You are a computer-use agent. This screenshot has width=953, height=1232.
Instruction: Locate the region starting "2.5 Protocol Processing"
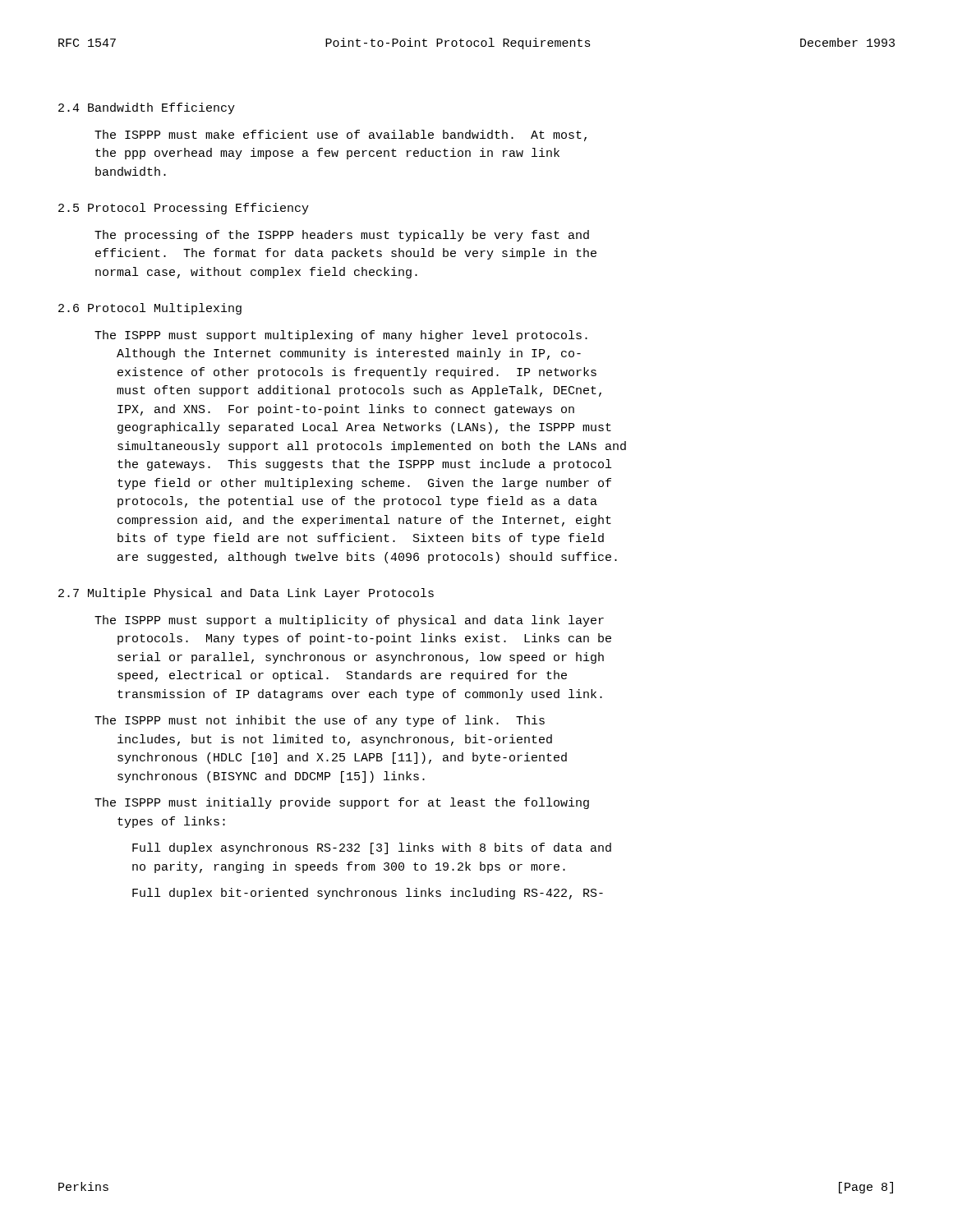pos(183,209)
